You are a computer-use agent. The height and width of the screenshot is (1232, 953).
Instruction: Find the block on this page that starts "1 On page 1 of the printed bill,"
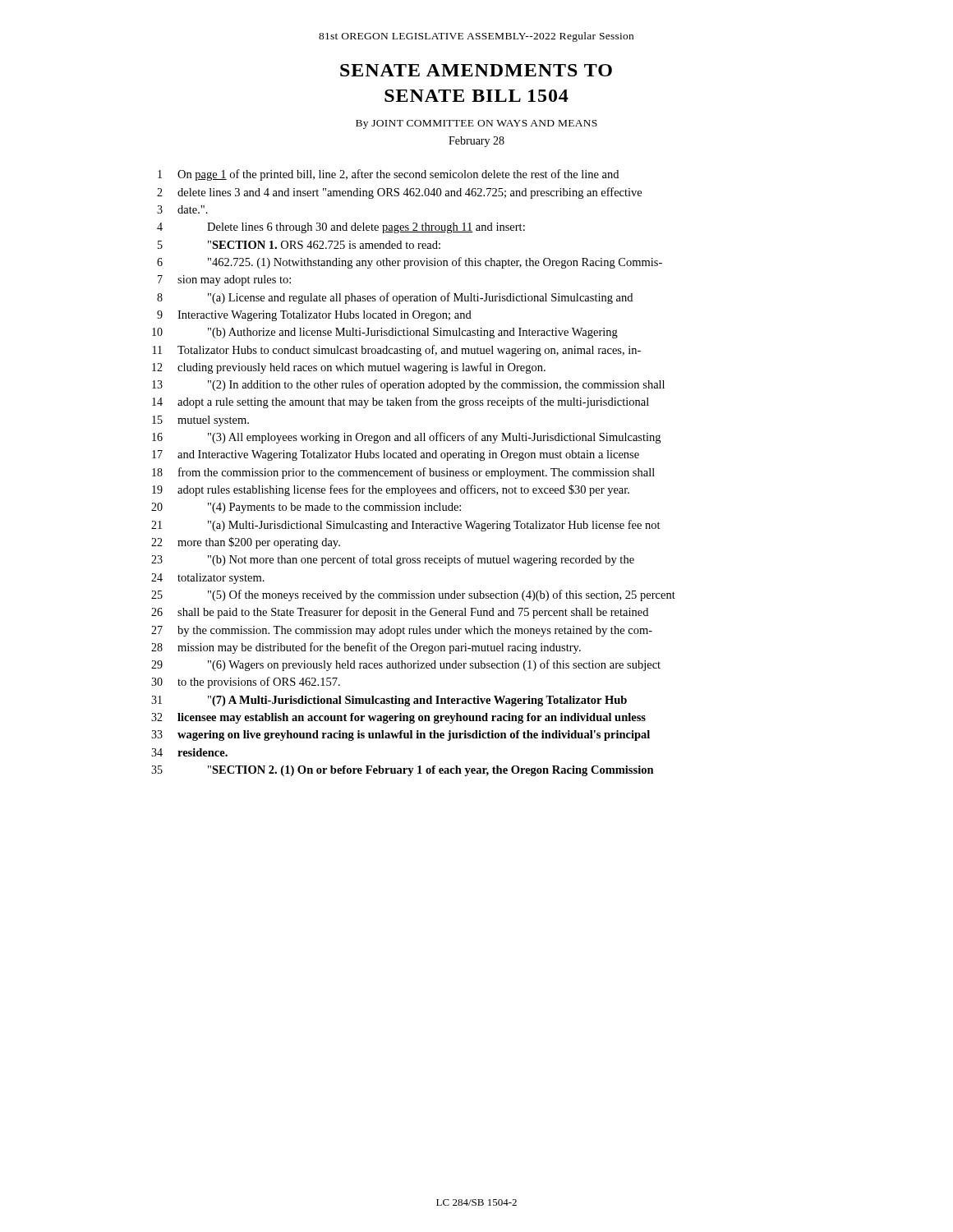click(501, 175)
